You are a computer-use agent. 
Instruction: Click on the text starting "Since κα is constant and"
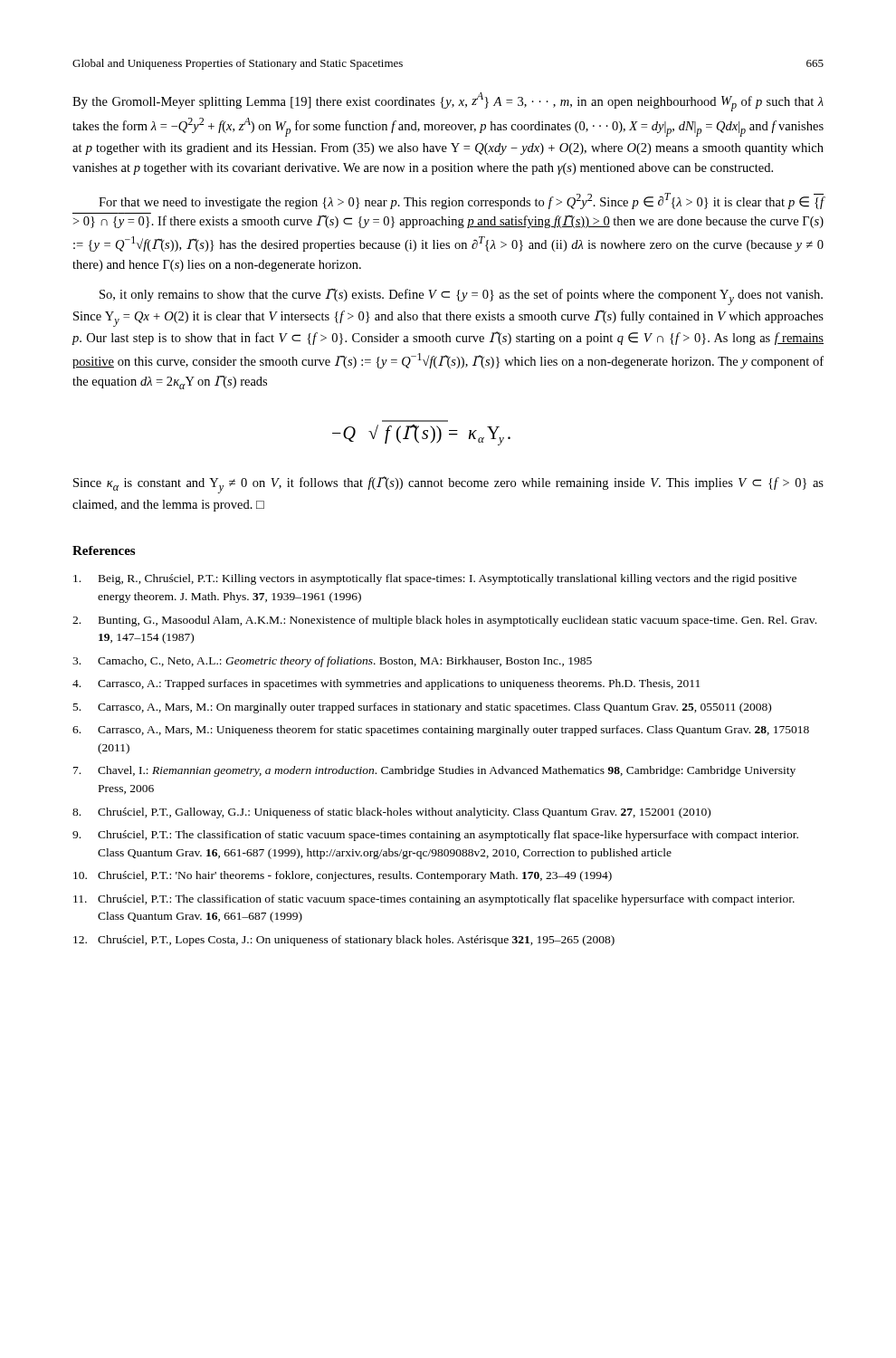point(448,494)
